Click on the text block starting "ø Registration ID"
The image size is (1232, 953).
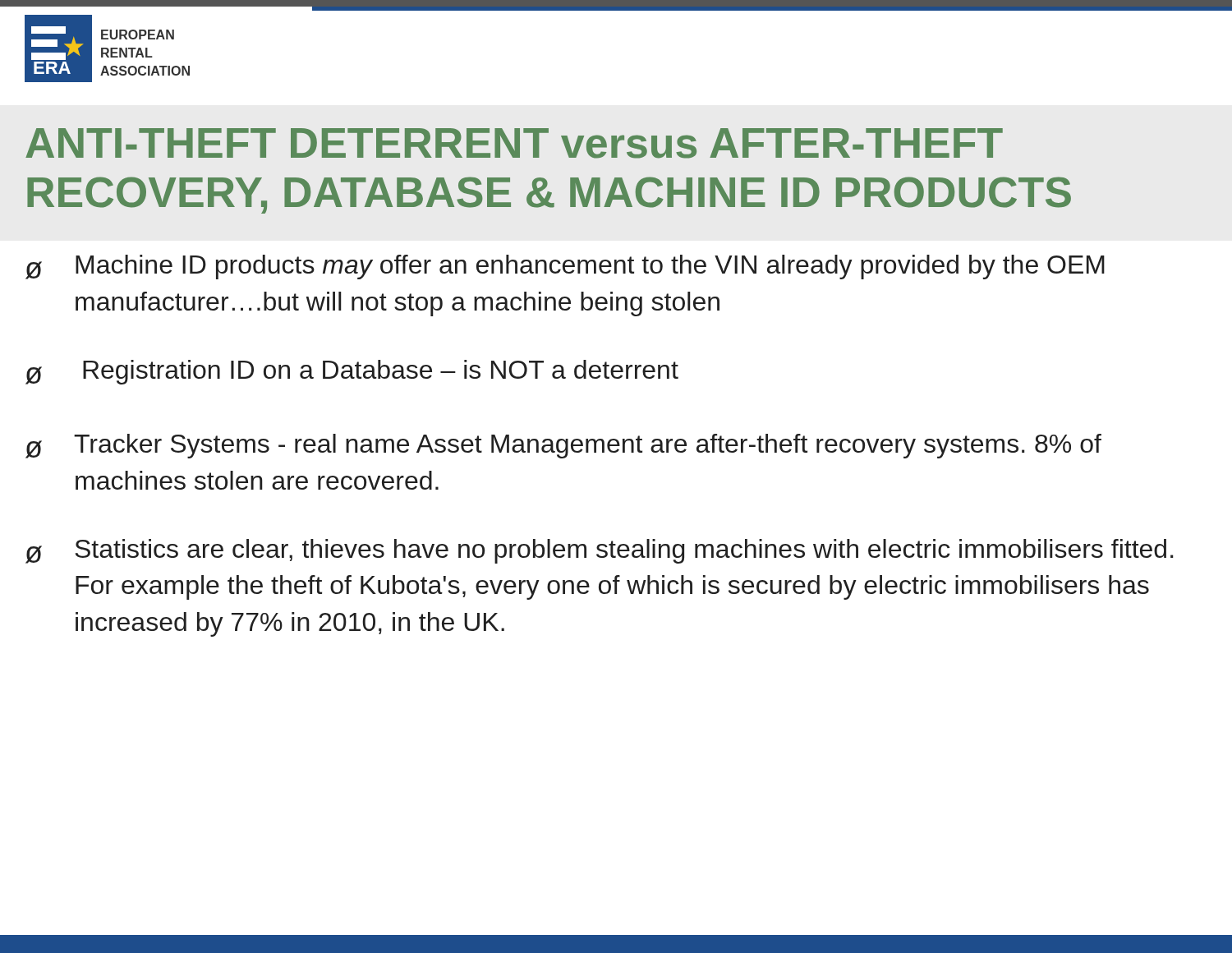click(x=616, y=373)
